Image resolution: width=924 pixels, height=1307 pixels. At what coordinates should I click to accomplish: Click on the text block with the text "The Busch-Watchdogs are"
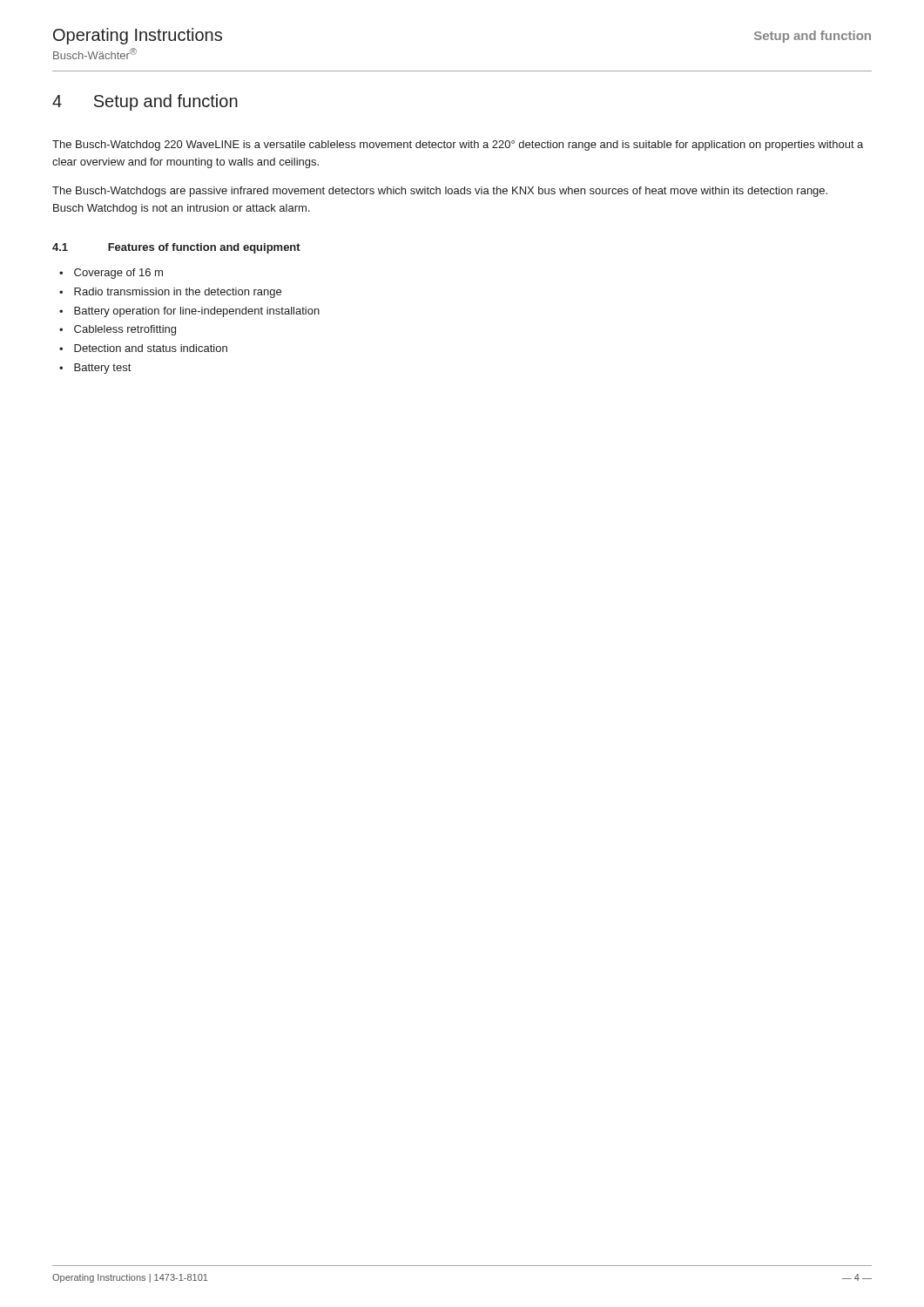click(x=440, y=199)
